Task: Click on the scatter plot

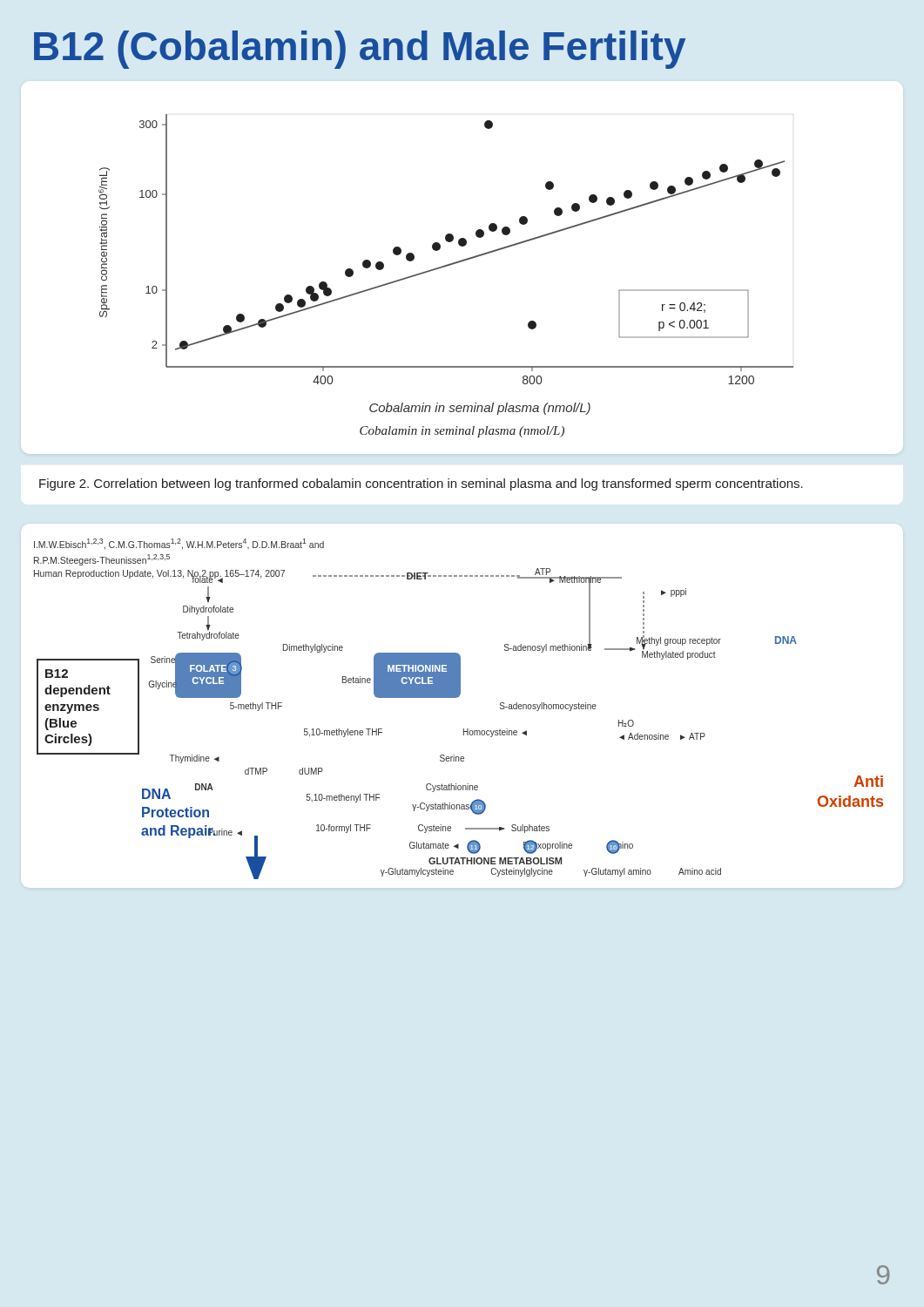Action: (x=462, y=267)
